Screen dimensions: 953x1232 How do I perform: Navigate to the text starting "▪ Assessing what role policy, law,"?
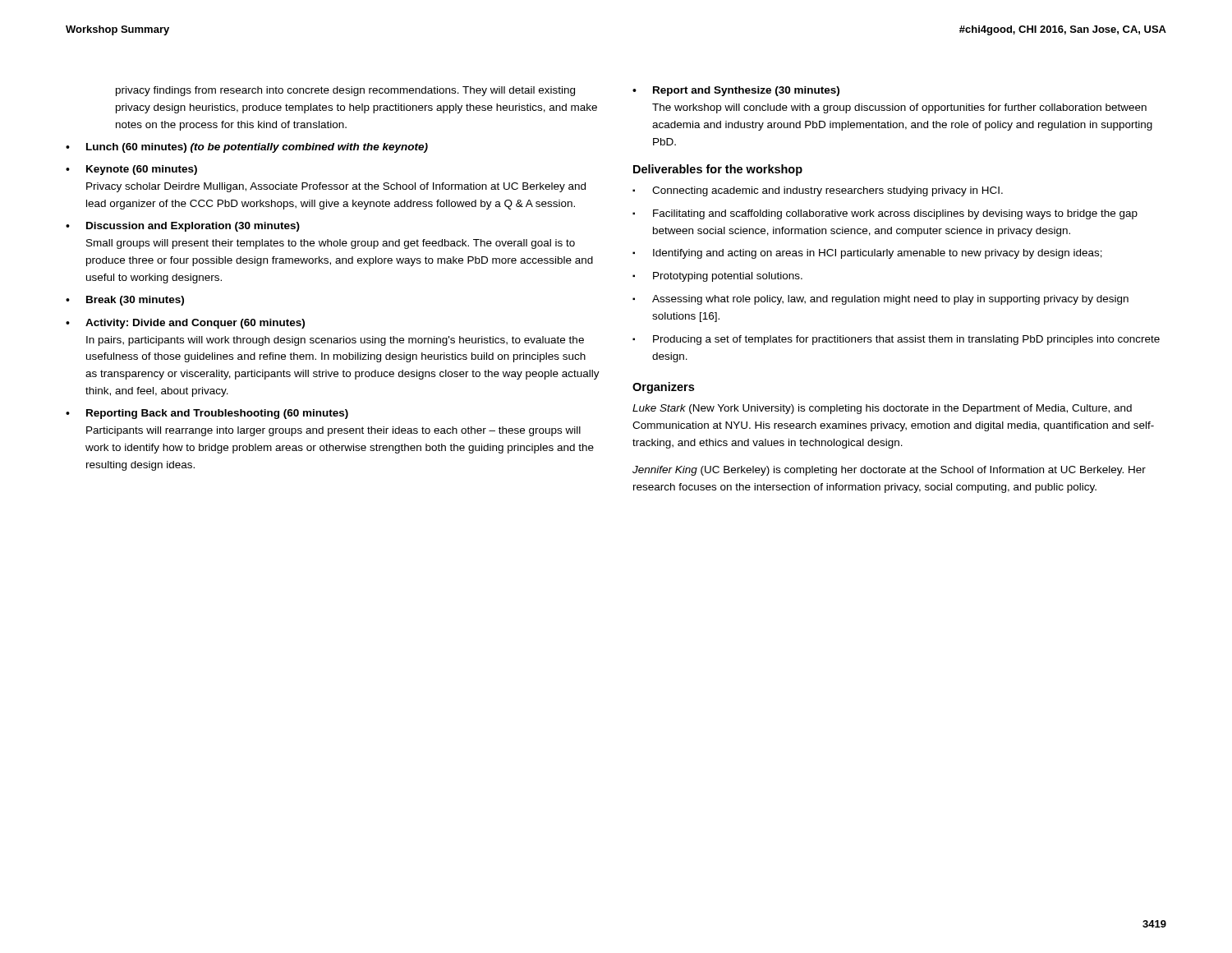(899, 308)
